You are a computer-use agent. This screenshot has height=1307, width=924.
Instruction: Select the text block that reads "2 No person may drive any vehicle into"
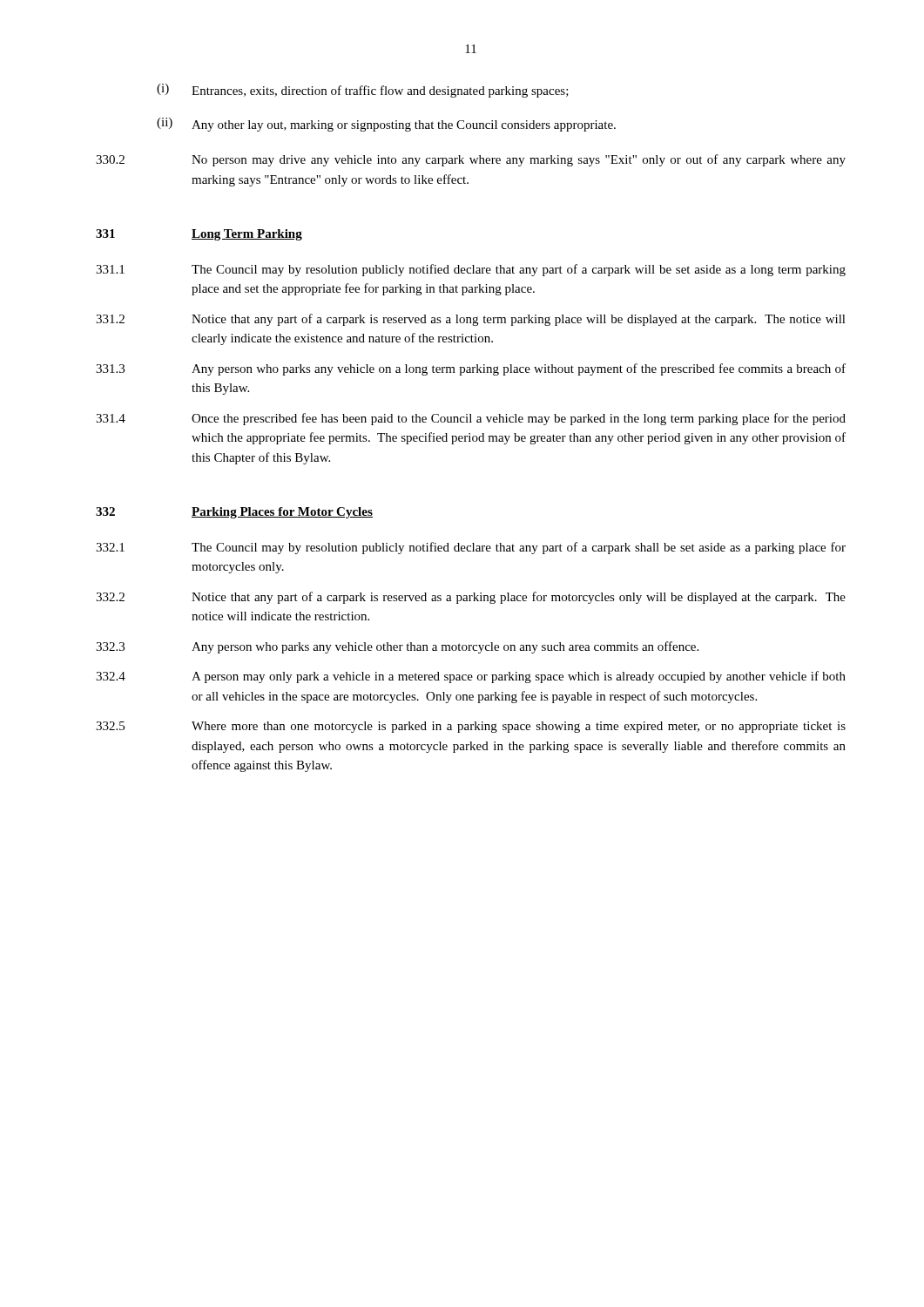pyautogui.click(x=471, y=170)
